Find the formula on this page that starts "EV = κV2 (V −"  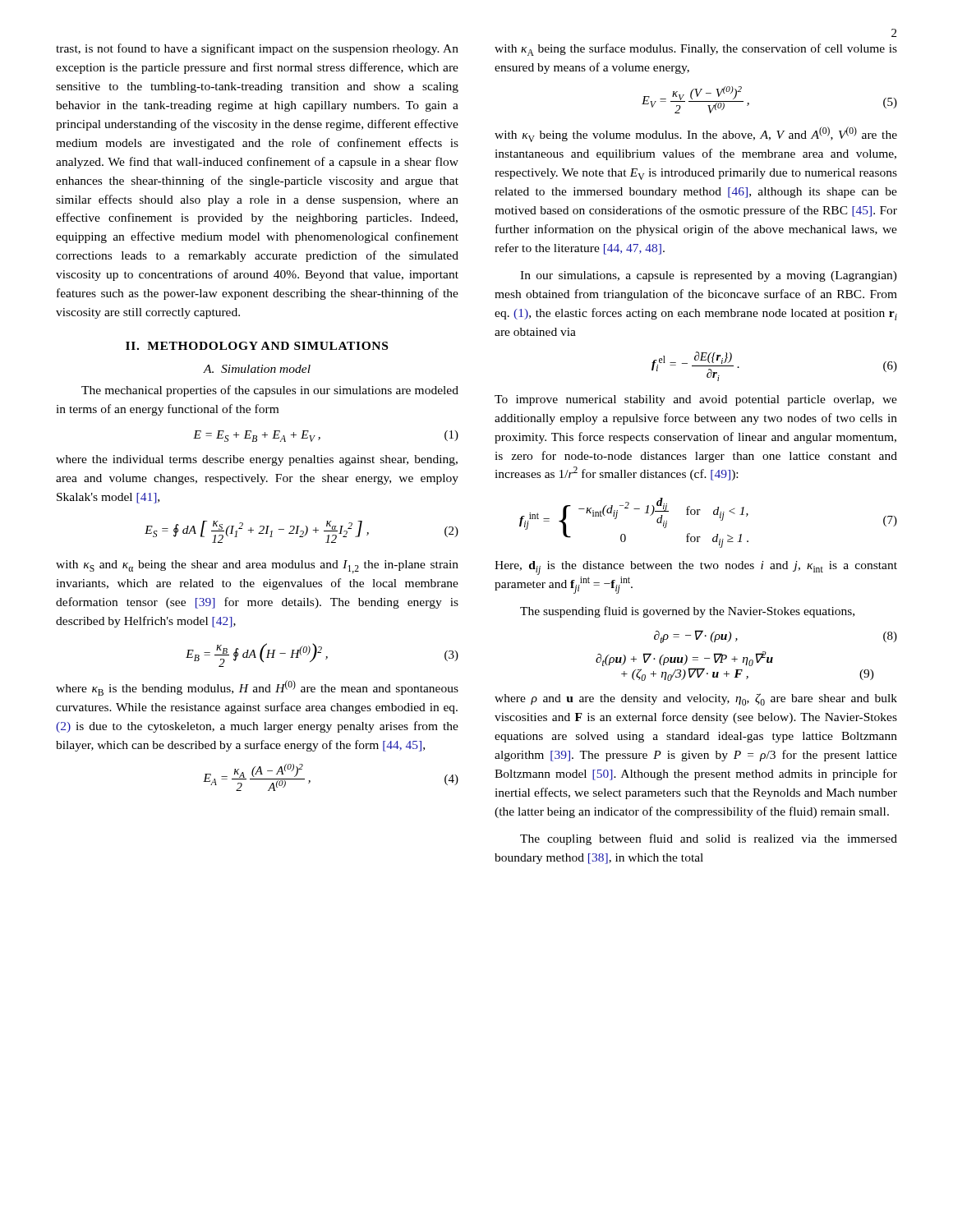[x=696, y=101]
